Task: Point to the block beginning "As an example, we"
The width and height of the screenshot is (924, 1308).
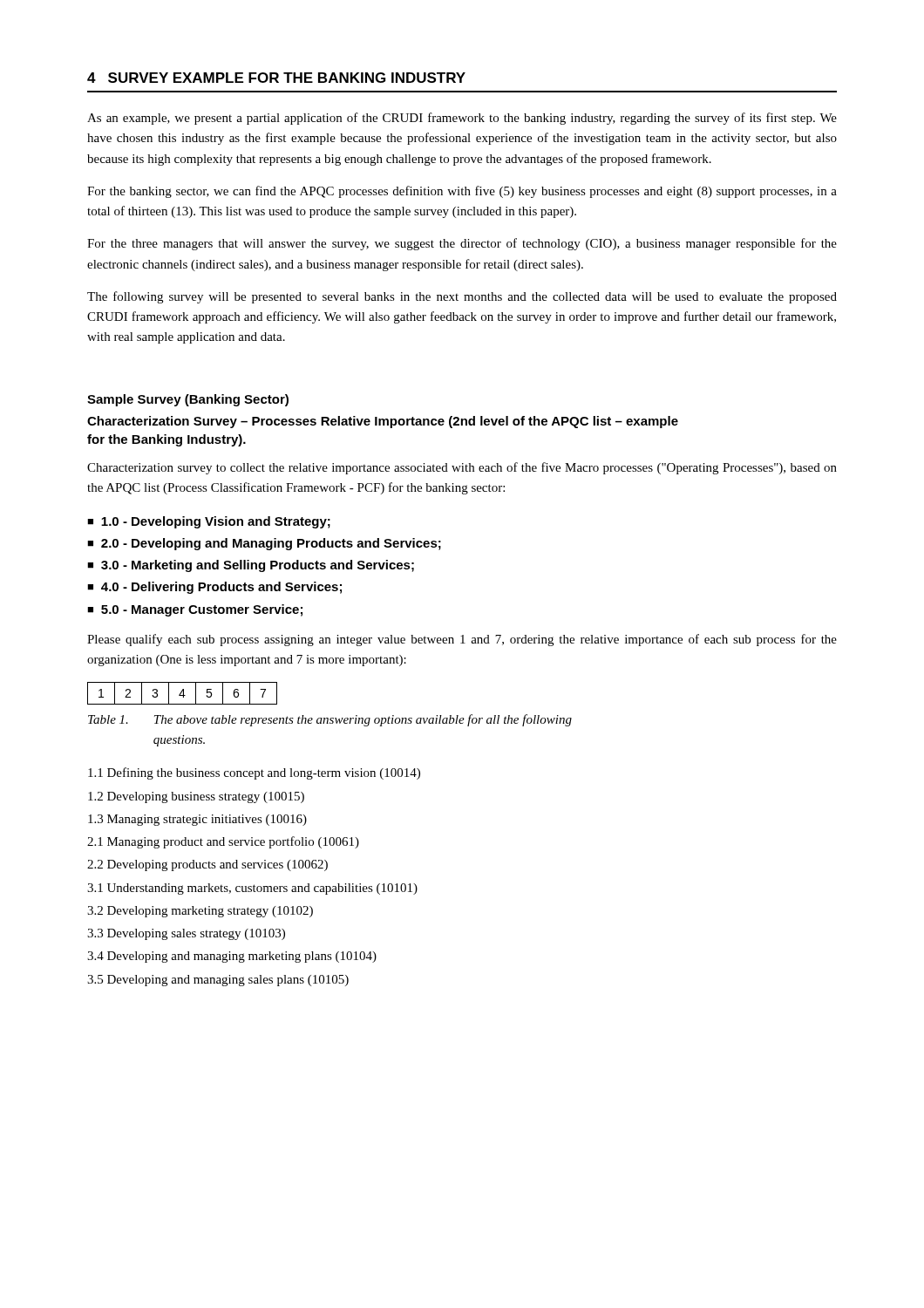Action: click(462, 138)
